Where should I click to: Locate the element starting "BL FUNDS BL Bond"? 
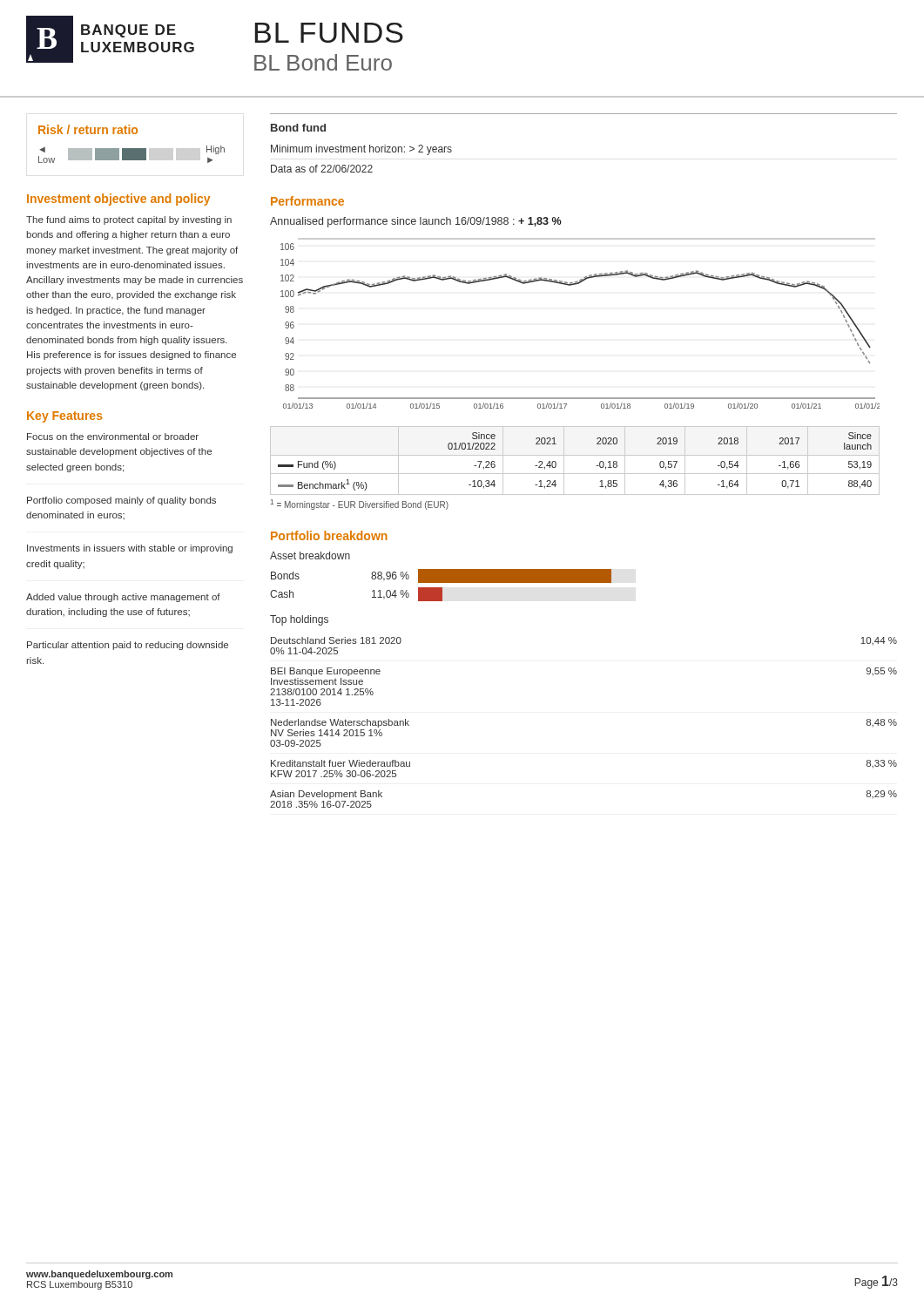coord(329,46)
